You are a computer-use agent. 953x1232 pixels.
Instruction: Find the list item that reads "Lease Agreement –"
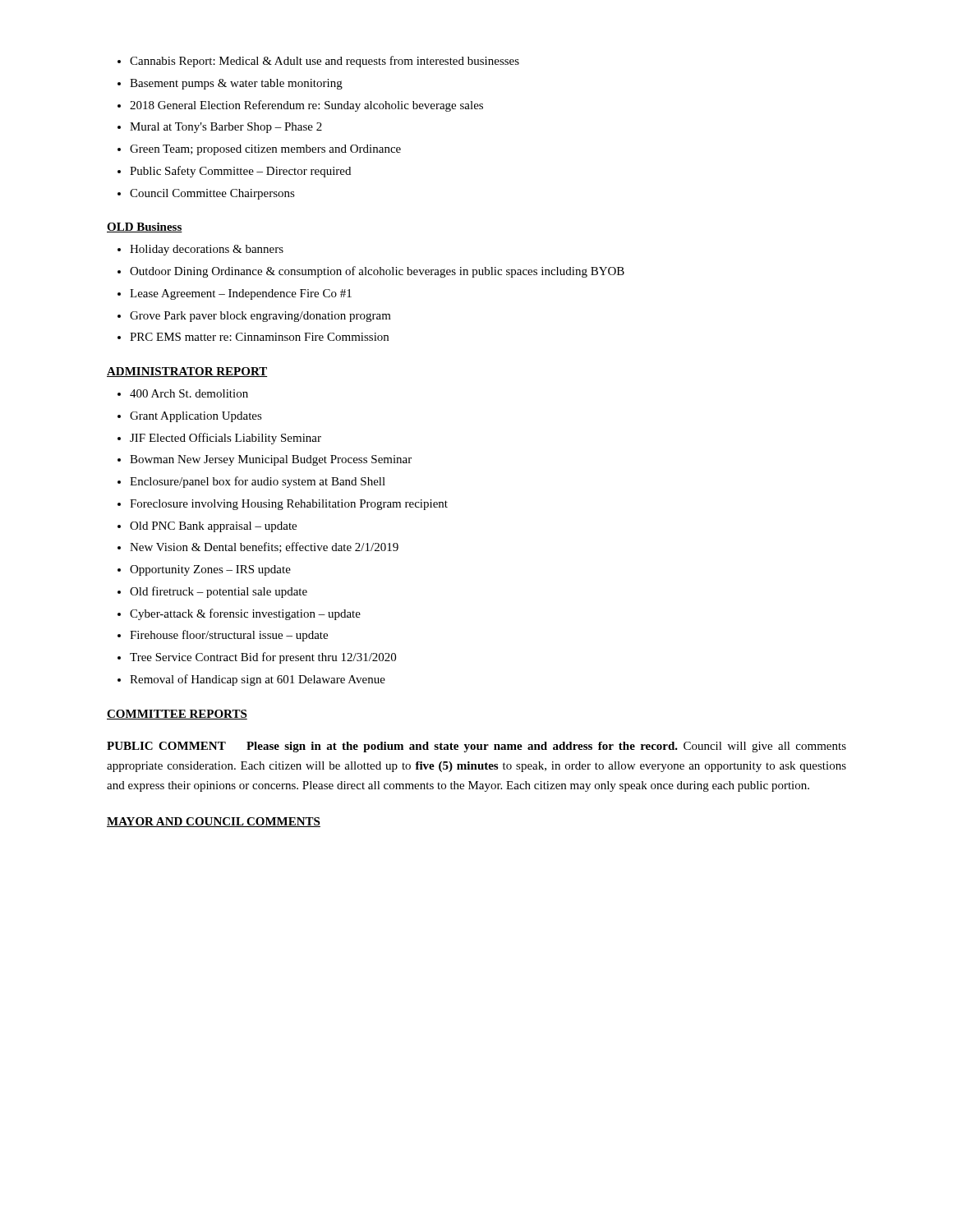click(x=241, y=294)
